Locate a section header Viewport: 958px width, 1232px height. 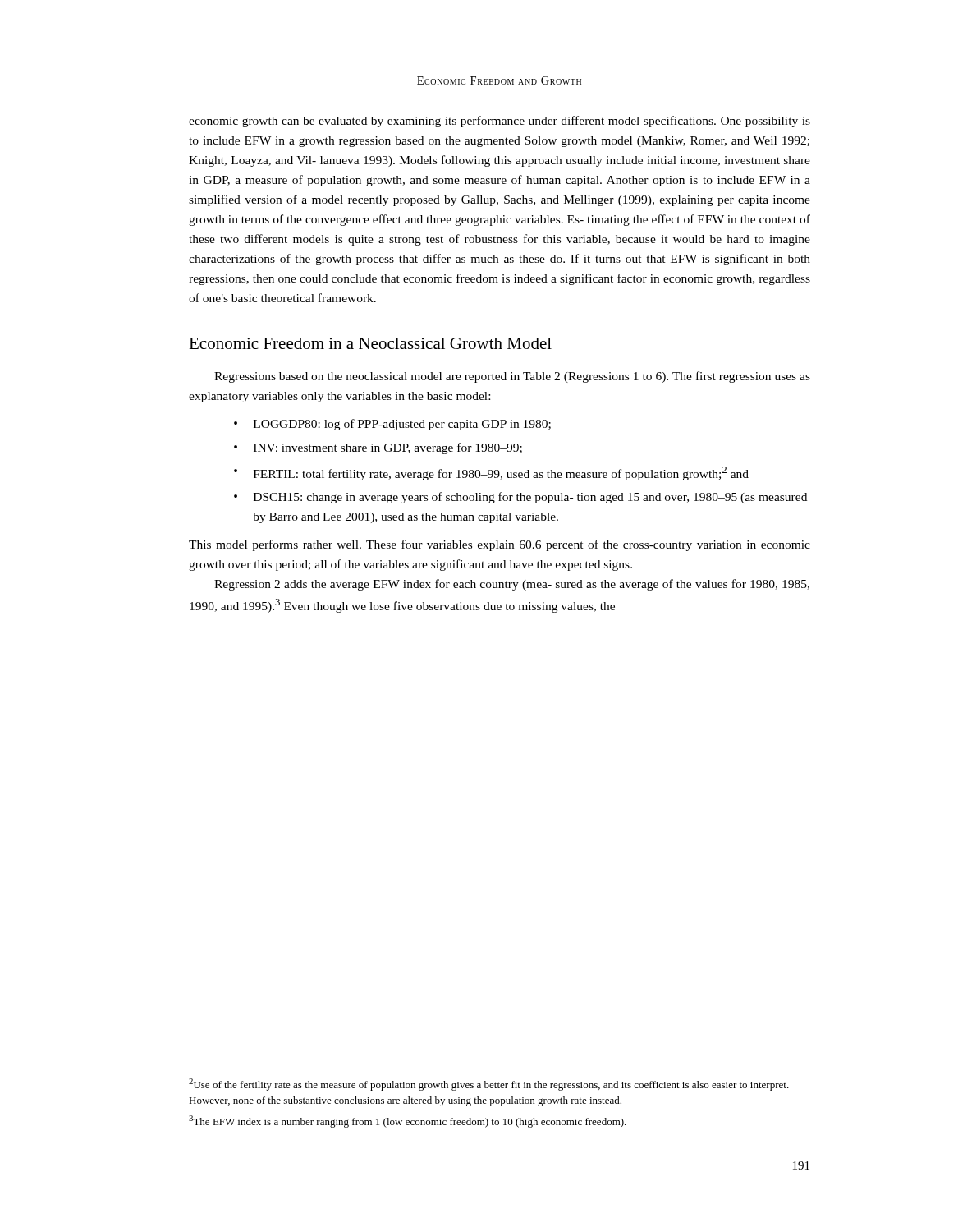click(370, 343)
